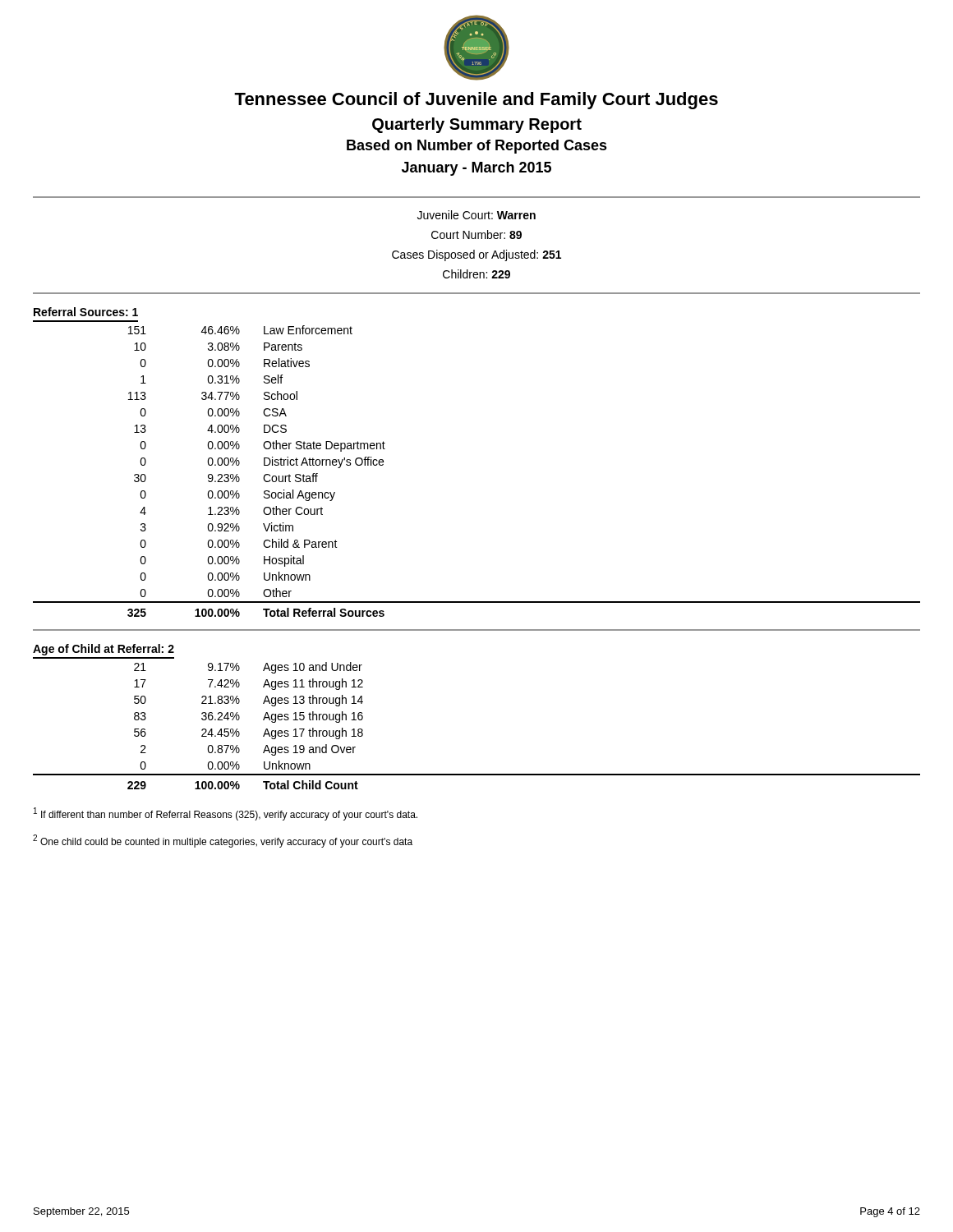Select the footnote containing "1 If different than number of Referral"

point(226,814)
